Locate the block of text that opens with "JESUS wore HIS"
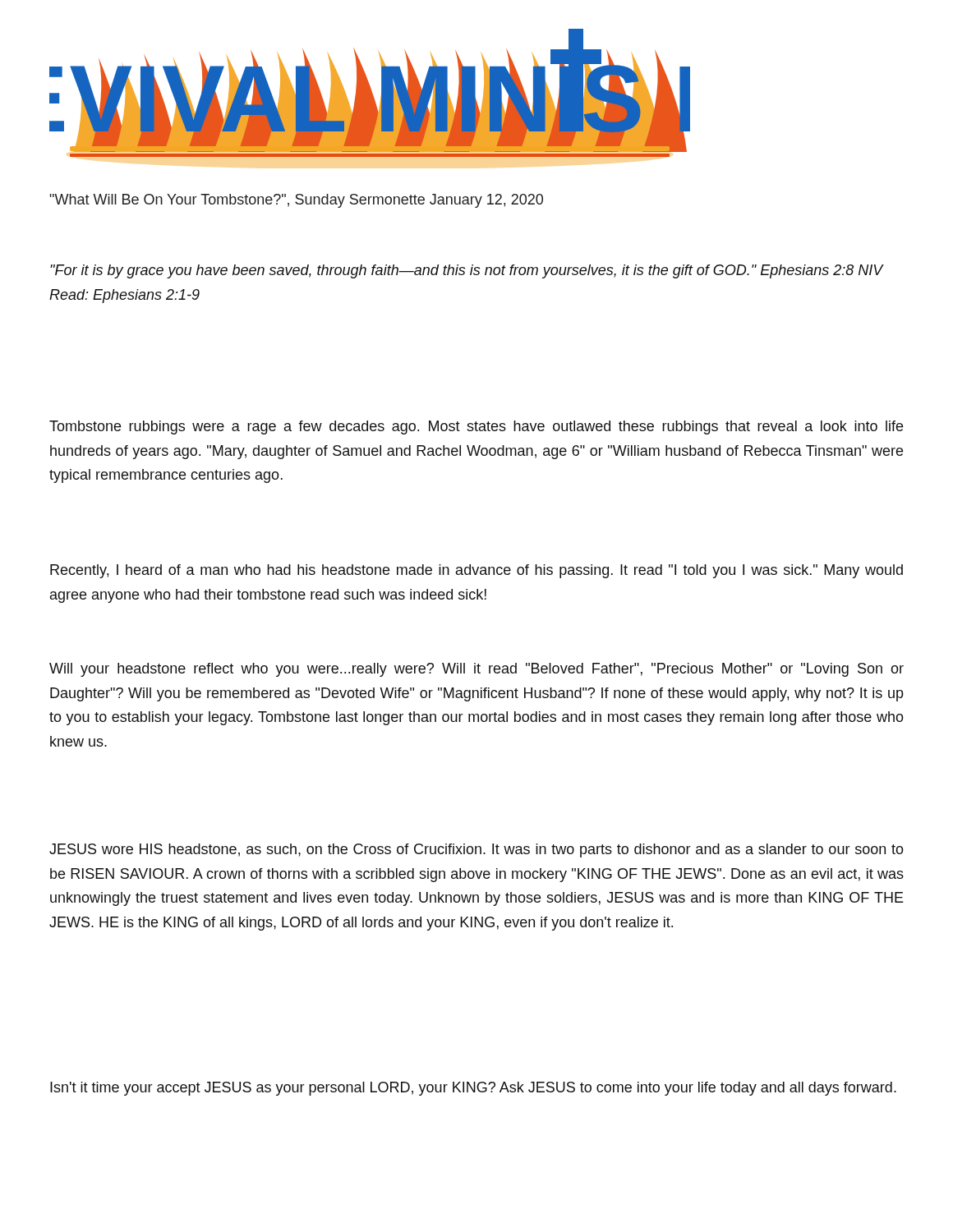 click(476, 886)
